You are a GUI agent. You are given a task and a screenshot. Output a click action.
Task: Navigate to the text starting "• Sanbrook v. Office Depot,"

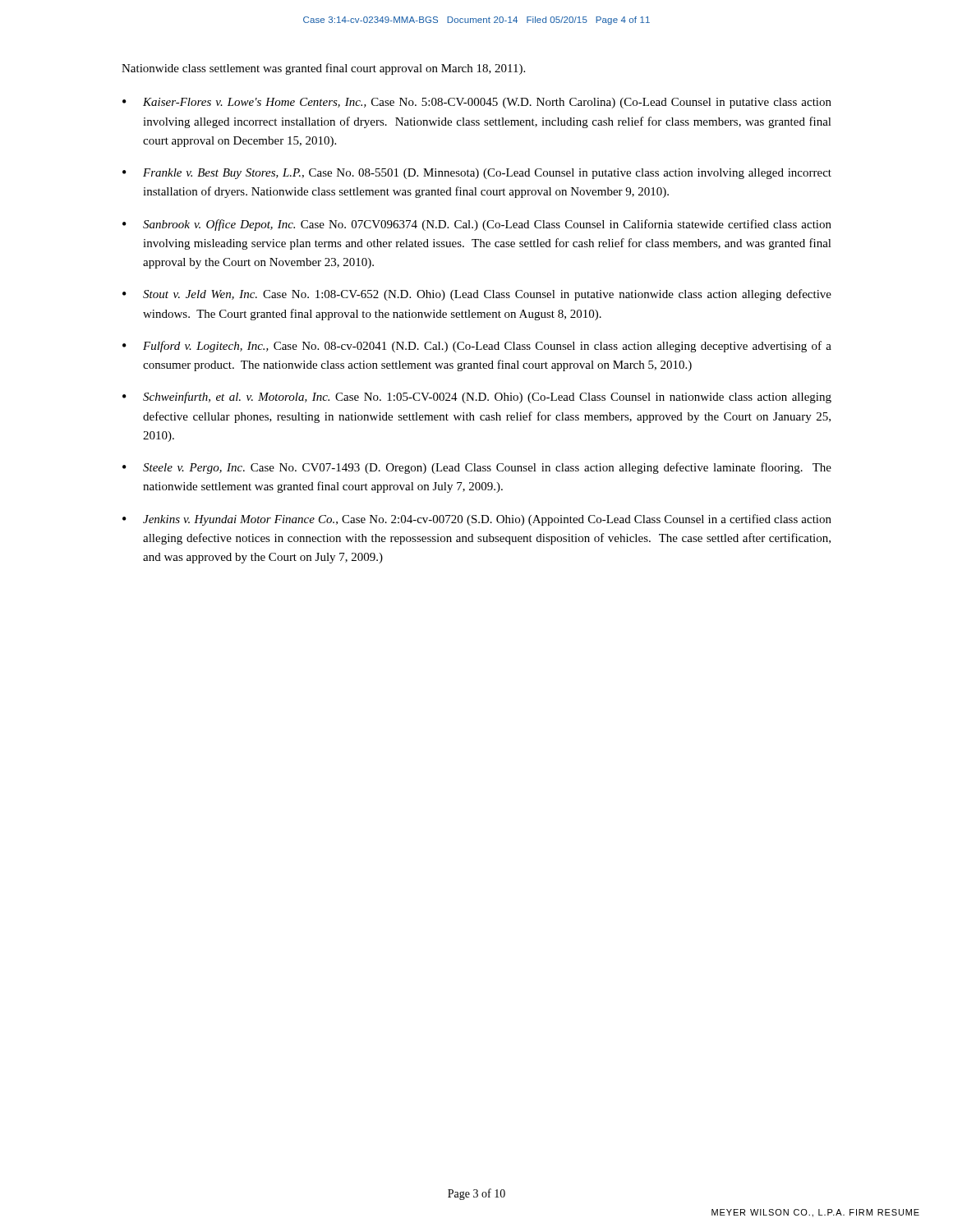[x=476, y=243]
